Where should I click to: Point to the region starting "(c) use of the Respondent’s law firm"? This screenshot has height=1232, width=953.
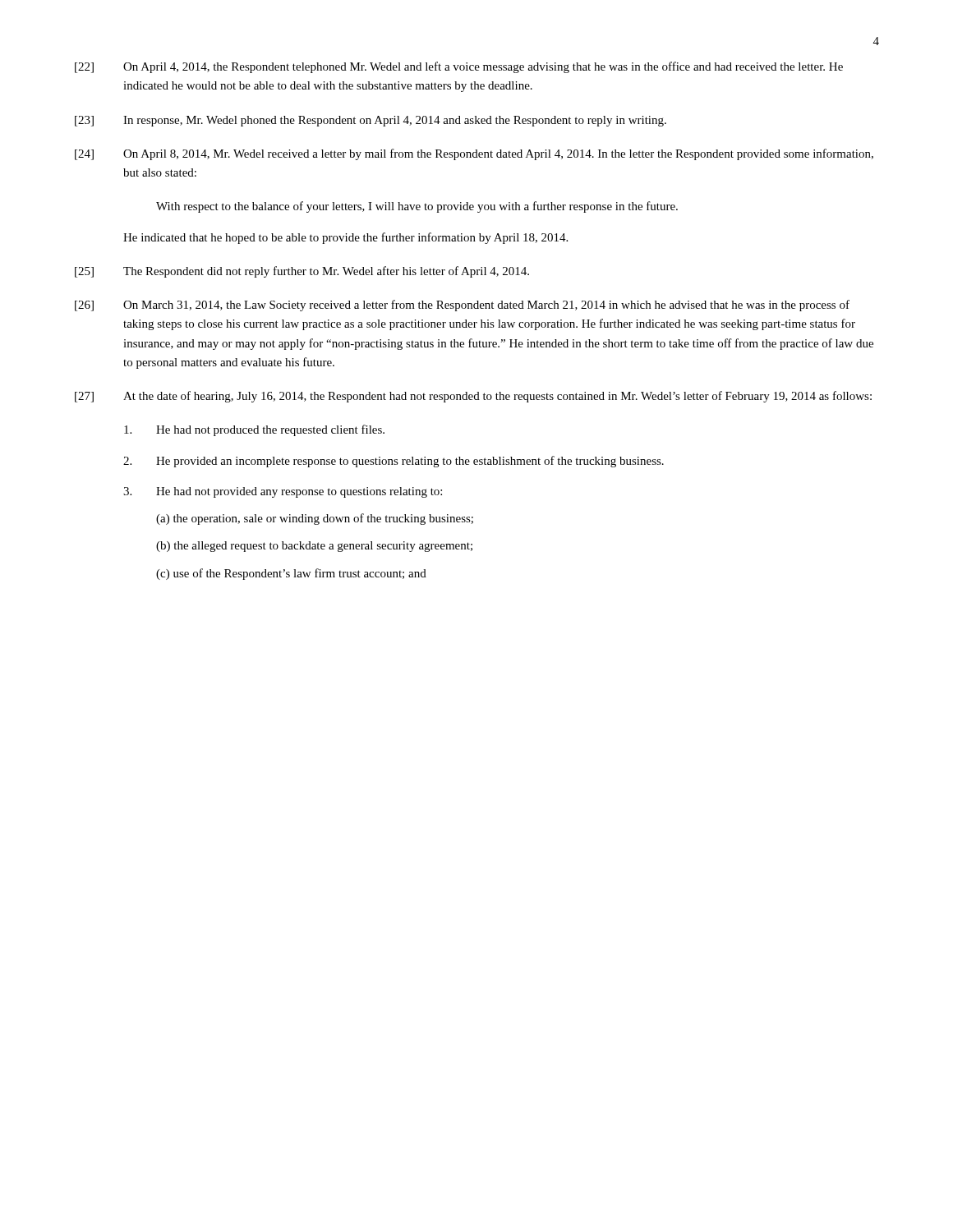click(x=291, y=573)
